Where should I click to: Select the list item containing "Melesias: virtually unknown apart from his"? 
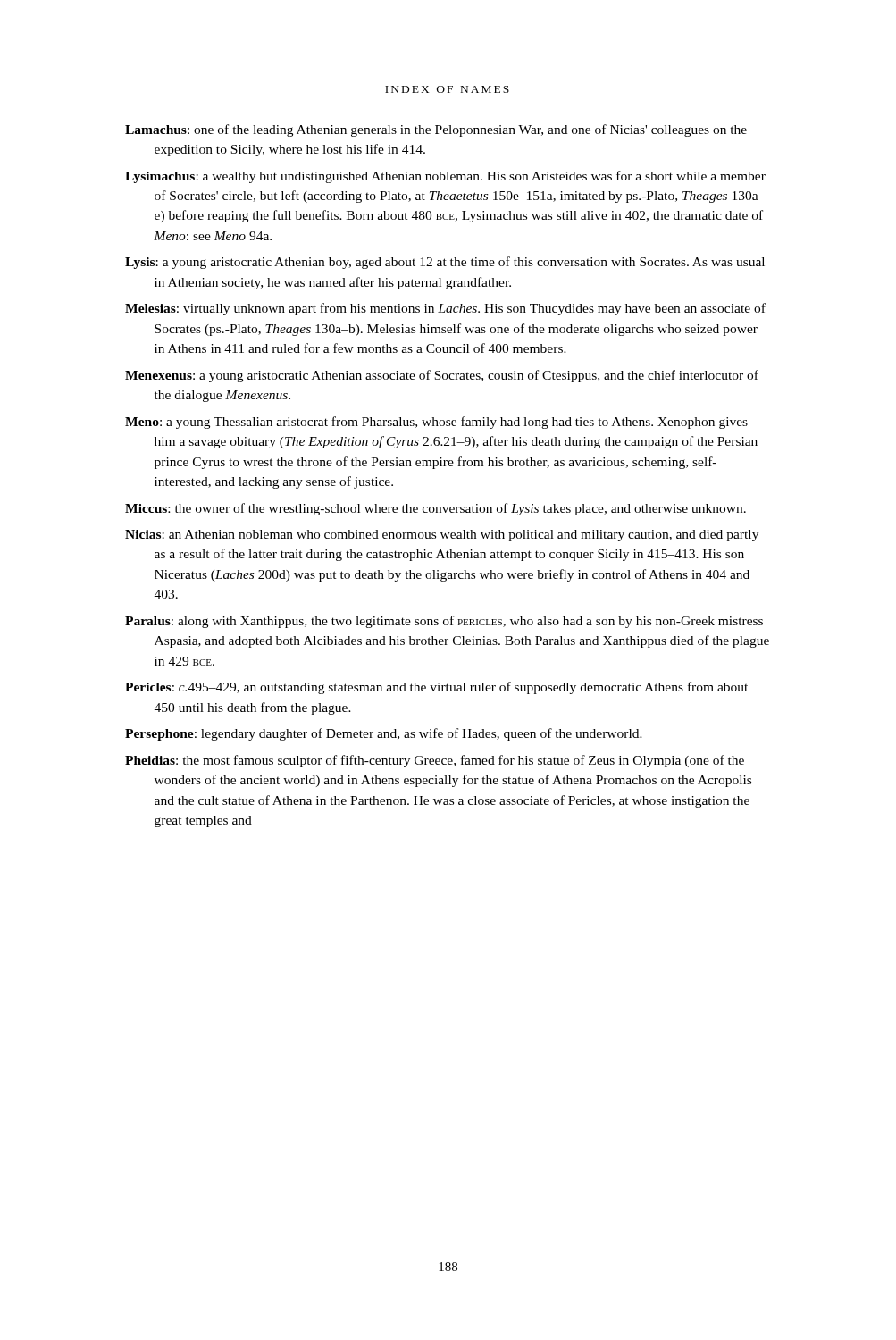[445, 328]
